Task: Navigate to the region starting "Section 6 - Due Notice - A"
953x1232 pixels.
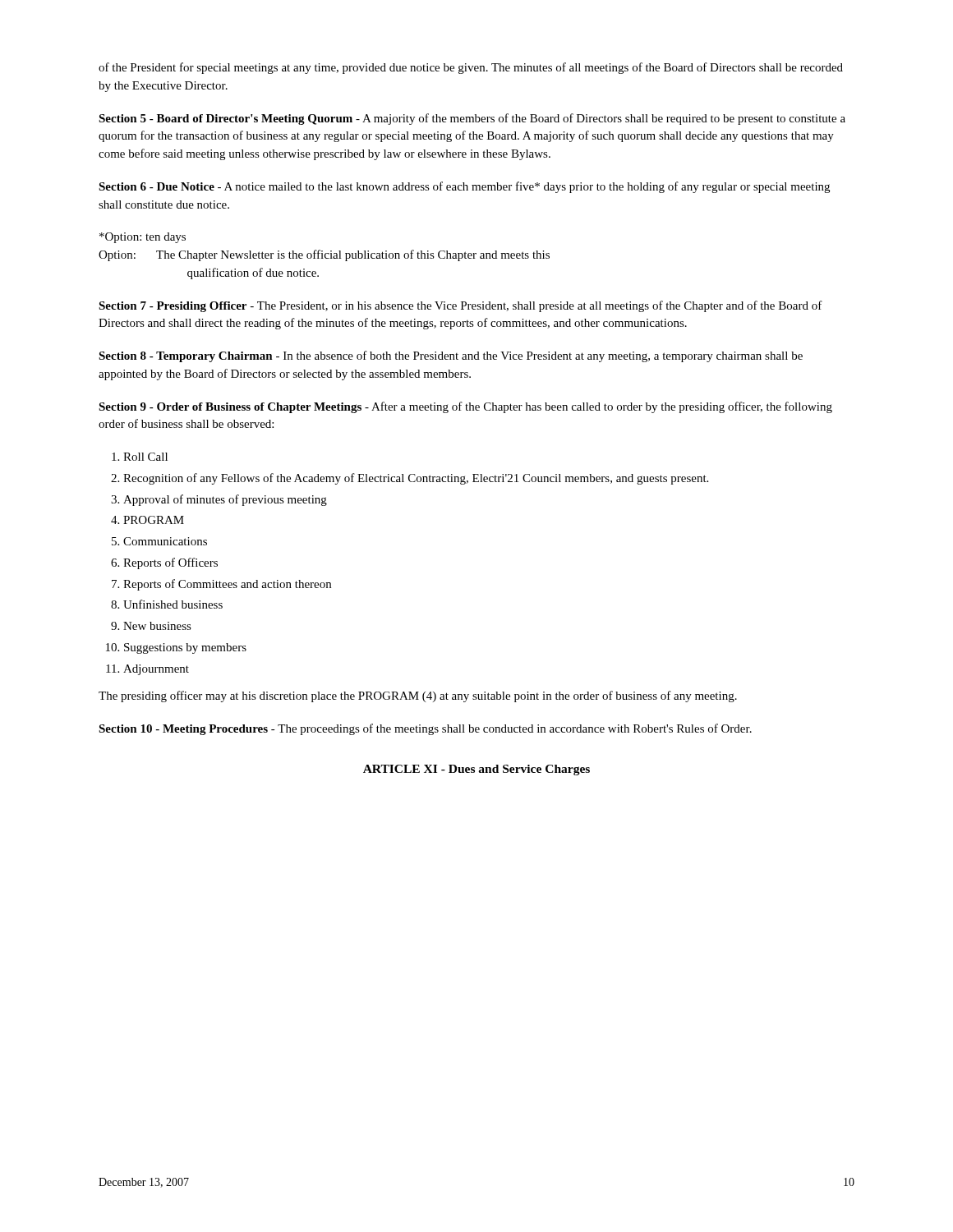Action: point(464,195)
